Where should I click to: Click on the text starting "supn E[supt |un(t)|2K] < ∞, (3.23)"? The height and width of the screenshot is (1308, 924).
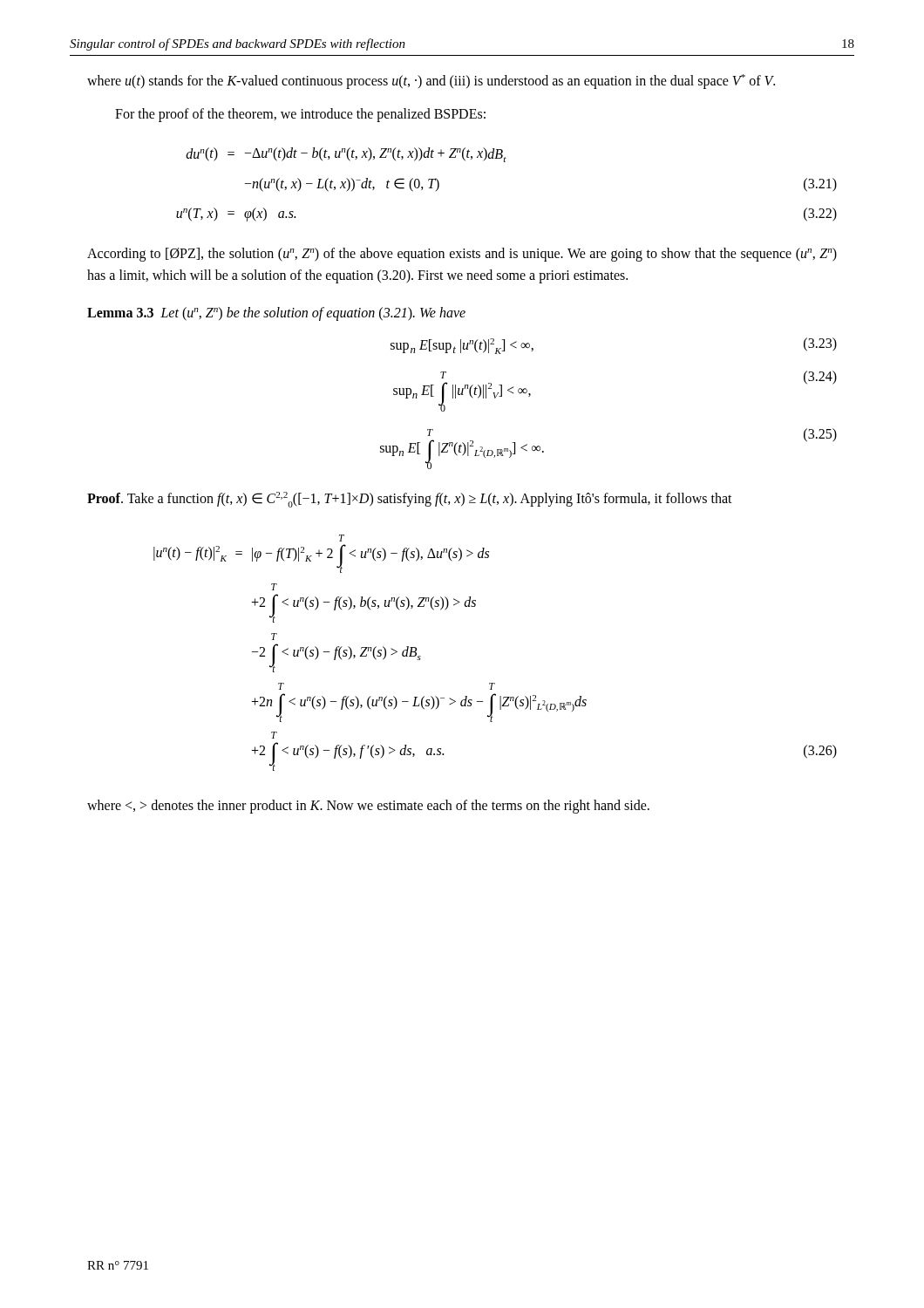(x=462, y=346)
